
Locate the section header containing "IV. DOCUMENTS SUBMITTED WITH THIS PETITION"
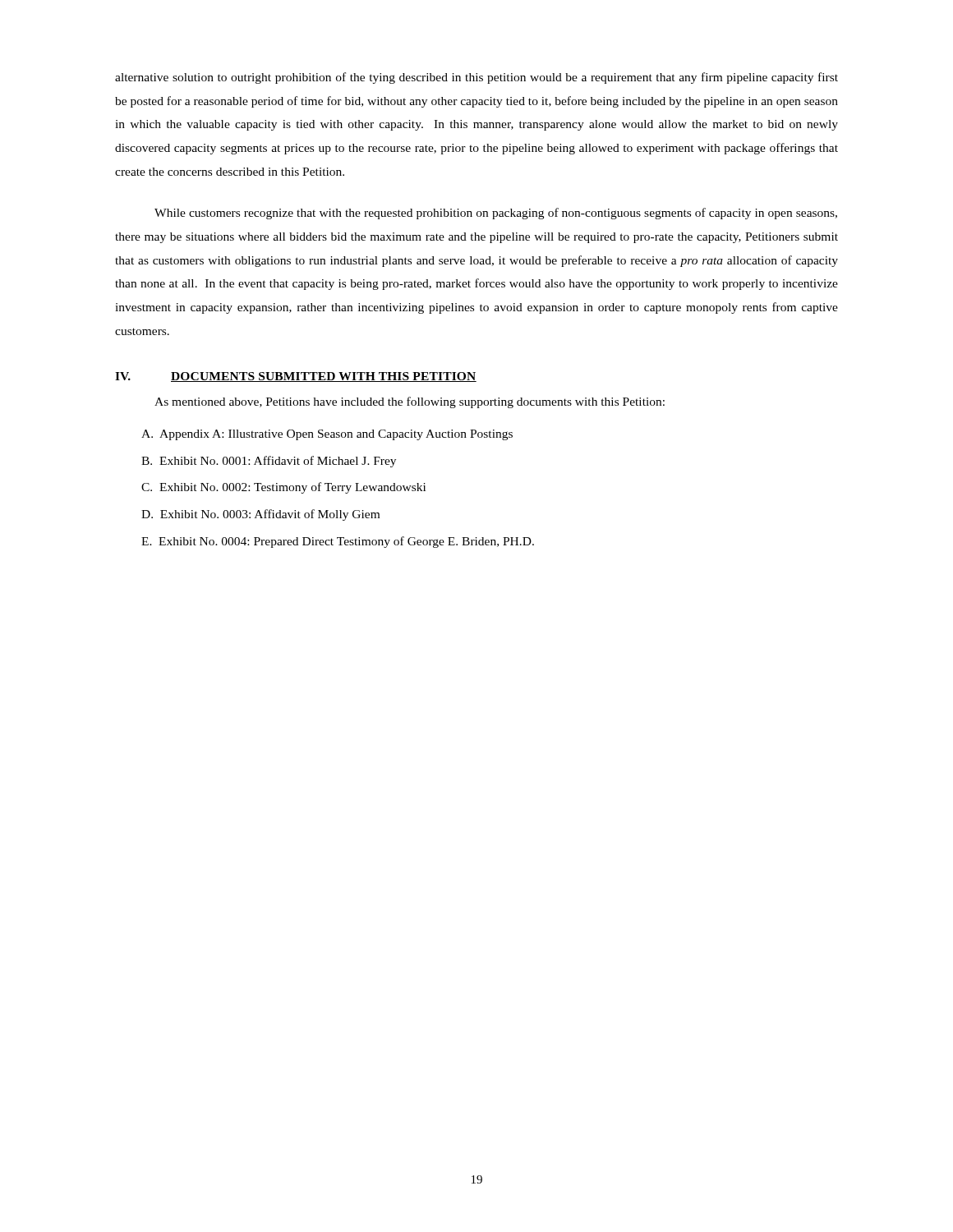coord(476,376)
